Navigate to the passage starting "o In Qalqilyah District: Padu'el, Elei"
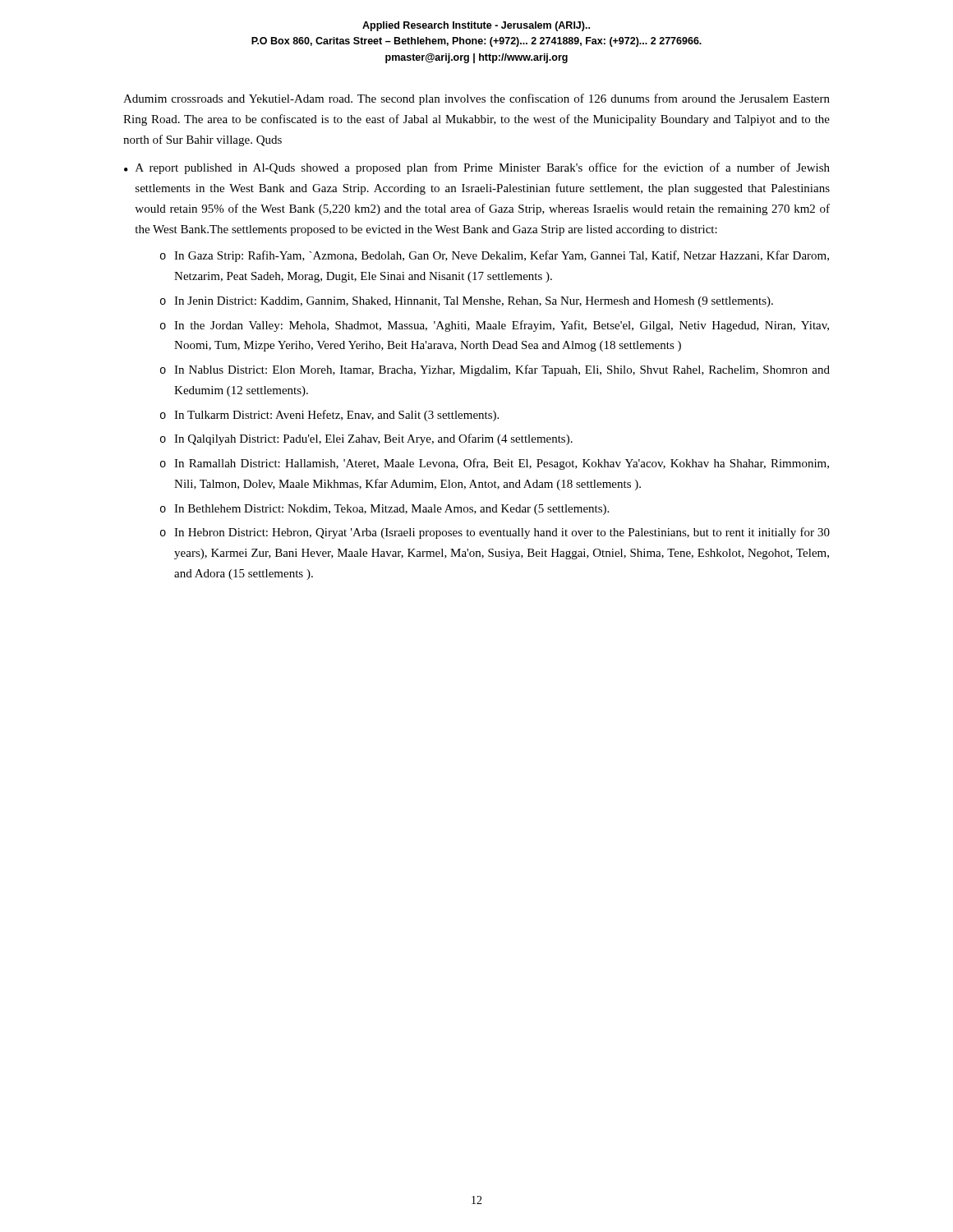Viewport: 953px width, 1232px height. pyautogui.click(x=495, y=439)
